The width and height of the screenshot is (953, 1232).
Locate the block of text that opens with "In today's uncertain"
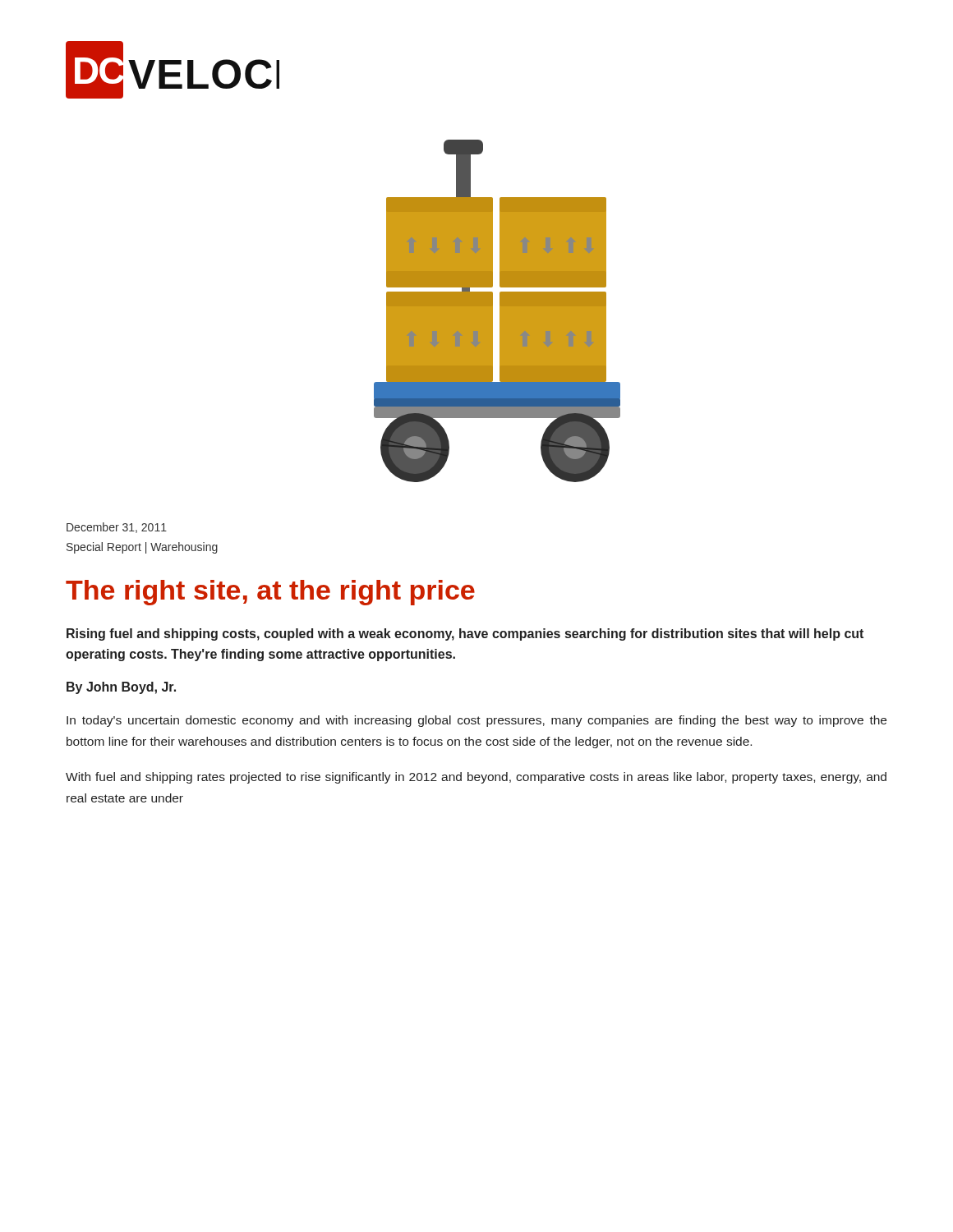476,730
